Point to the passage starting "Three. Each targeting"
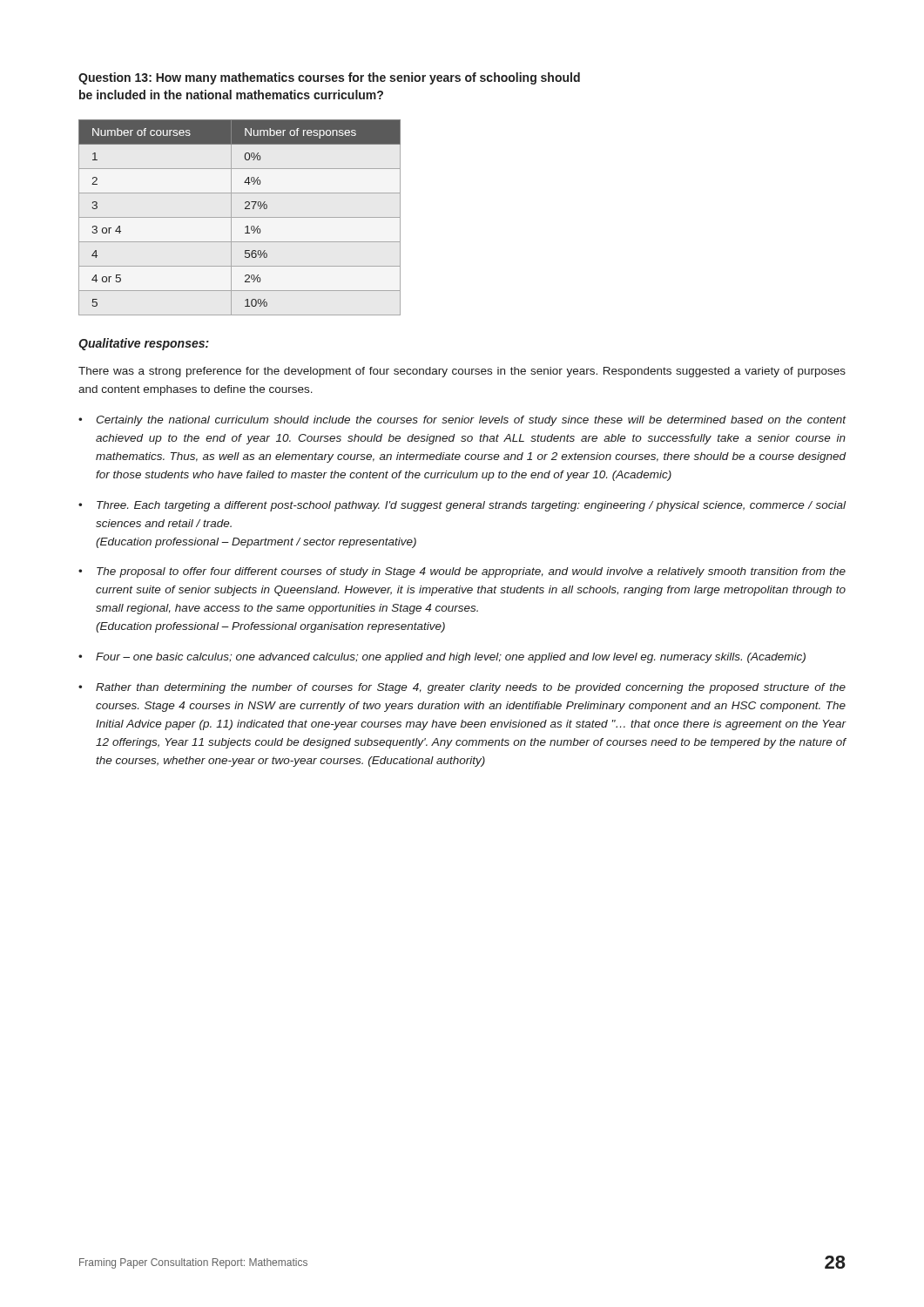The width and height of the screenshot is (924, 1307). (471, 506)
